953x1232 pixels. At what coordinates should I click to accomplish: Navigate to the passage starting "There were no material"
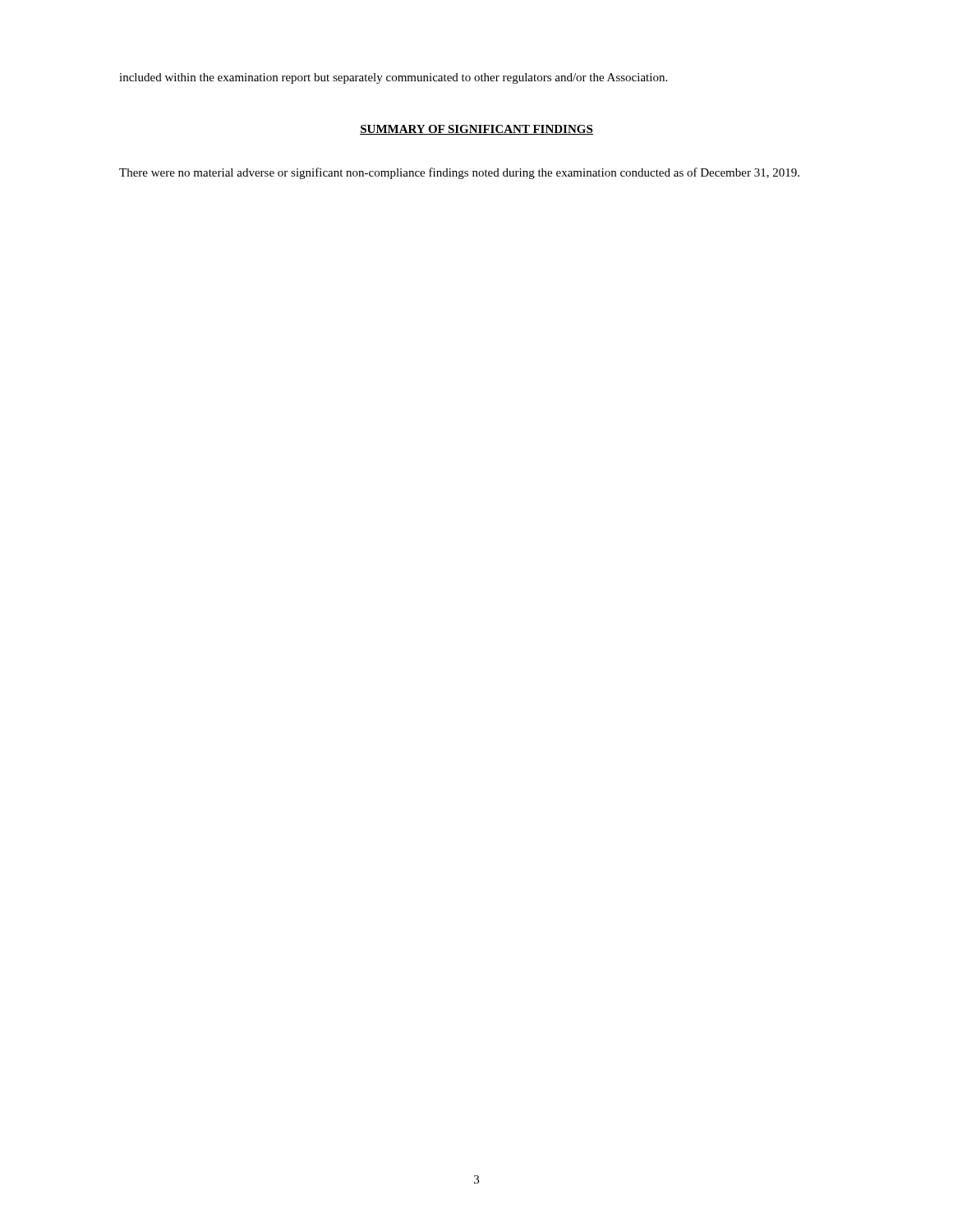(x=460, y=172)
